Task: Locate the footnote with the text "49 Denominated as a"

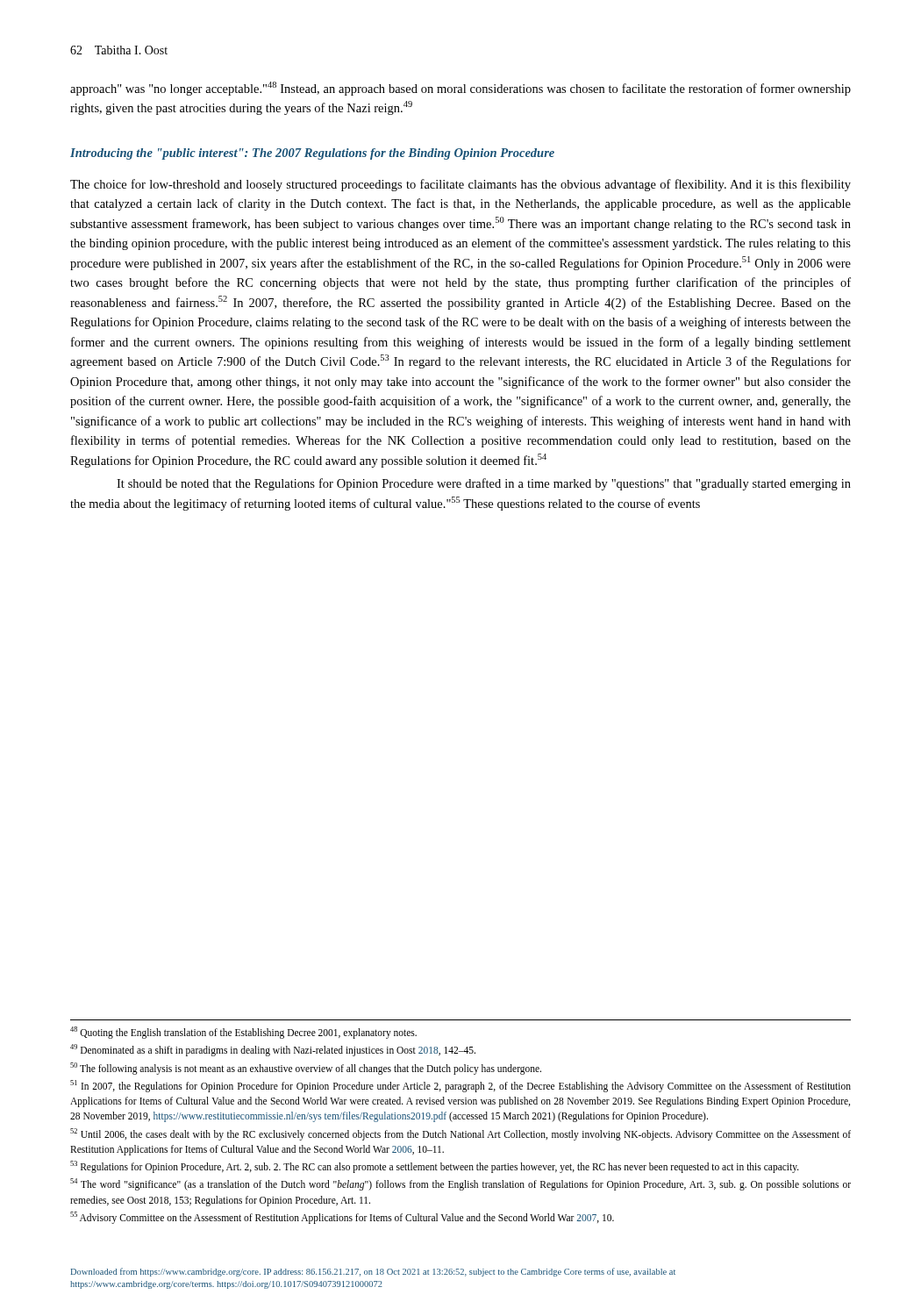Action: pyautogui.click(x=273, y=1050)
